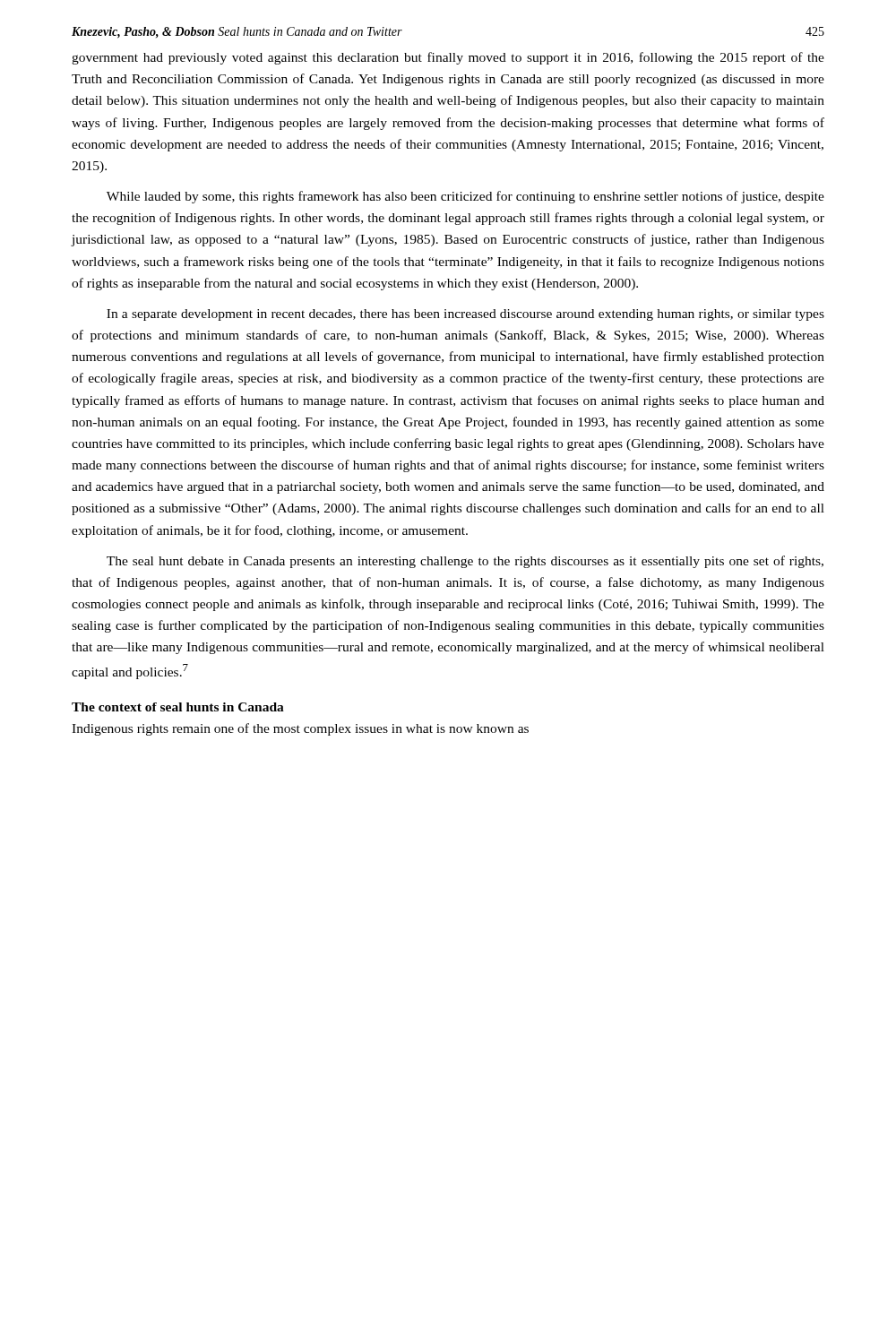896x1344 pixels.
Task: Find the text block with the text "Indigenous rights remain one of the most complex"
Action: [x=448, y=729]
